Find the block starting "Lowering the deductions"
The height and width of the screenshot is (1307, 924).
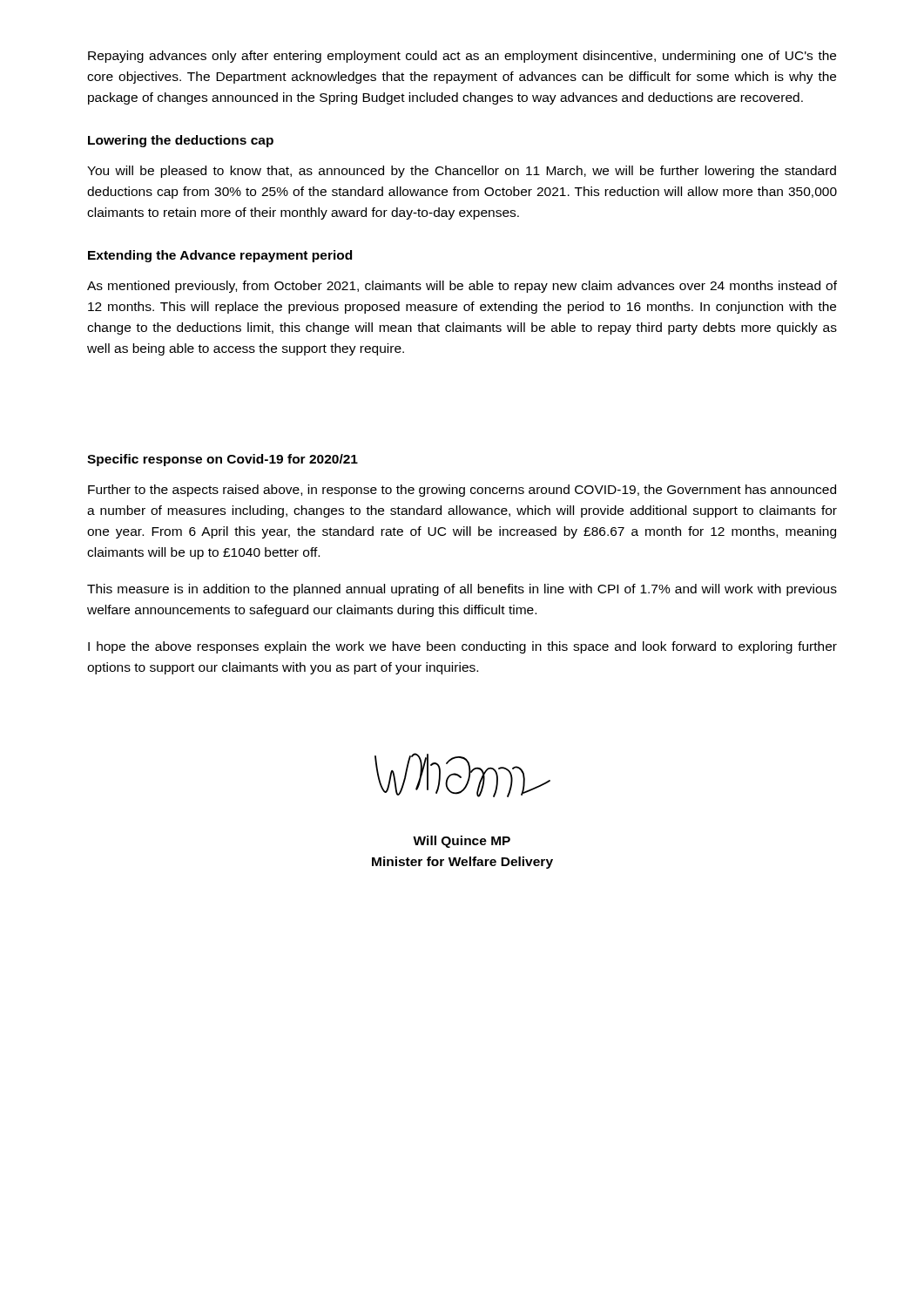pos(181,140)
